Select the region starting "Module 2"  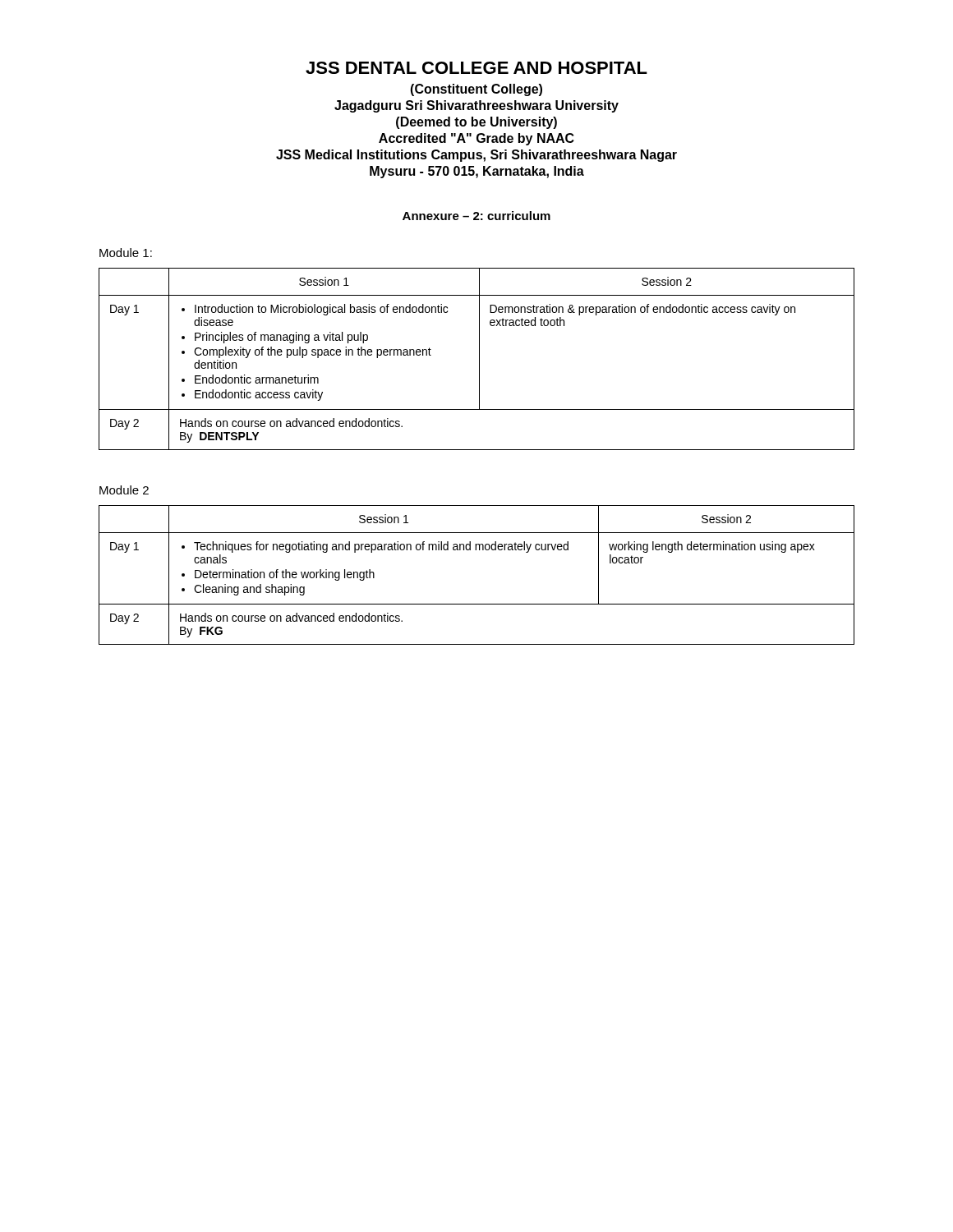point(124,490)
